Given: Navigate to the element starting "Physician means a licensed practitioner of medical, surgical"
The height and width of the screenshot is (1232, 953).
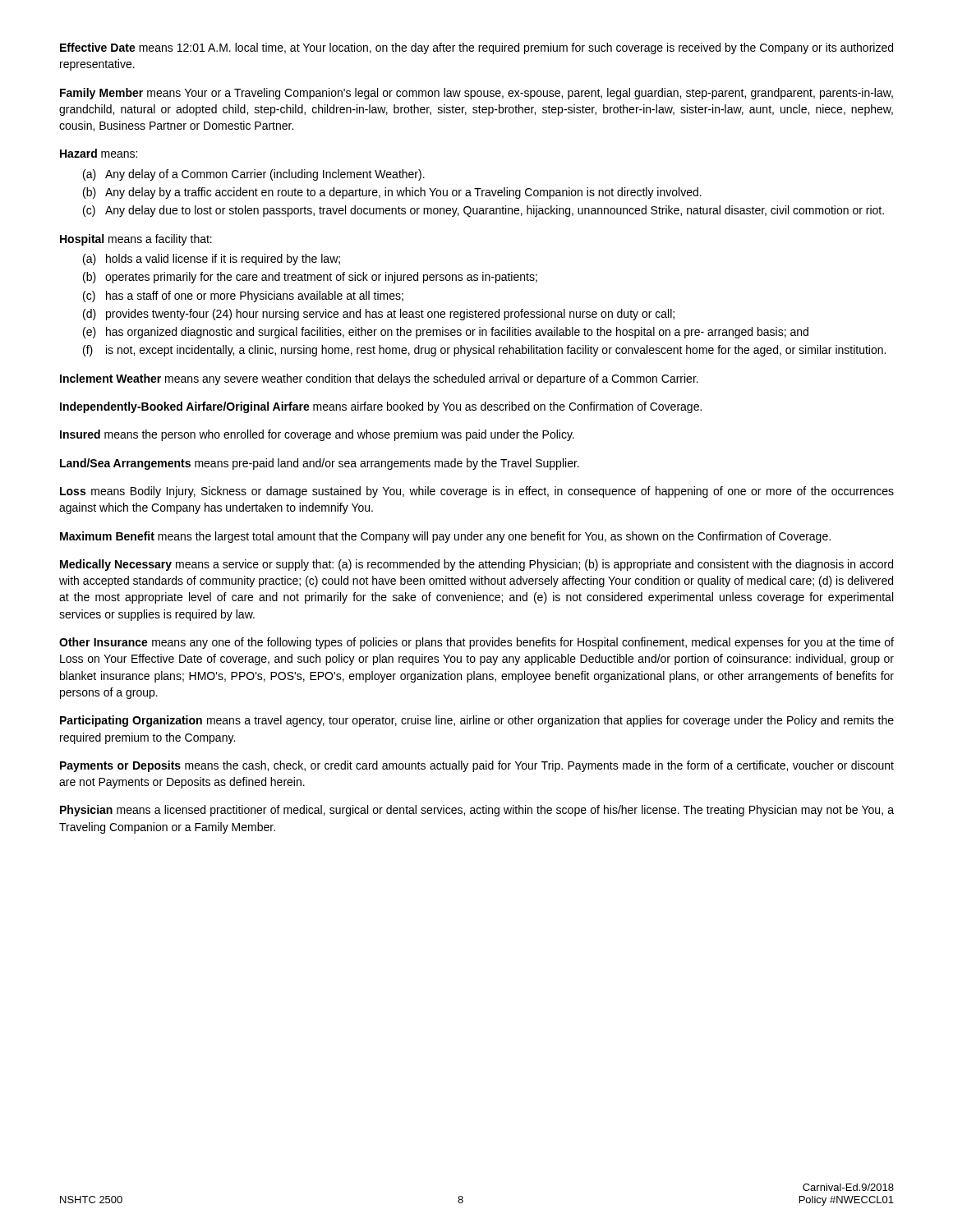Looking at the screenshot, I should tap(476, 819).
